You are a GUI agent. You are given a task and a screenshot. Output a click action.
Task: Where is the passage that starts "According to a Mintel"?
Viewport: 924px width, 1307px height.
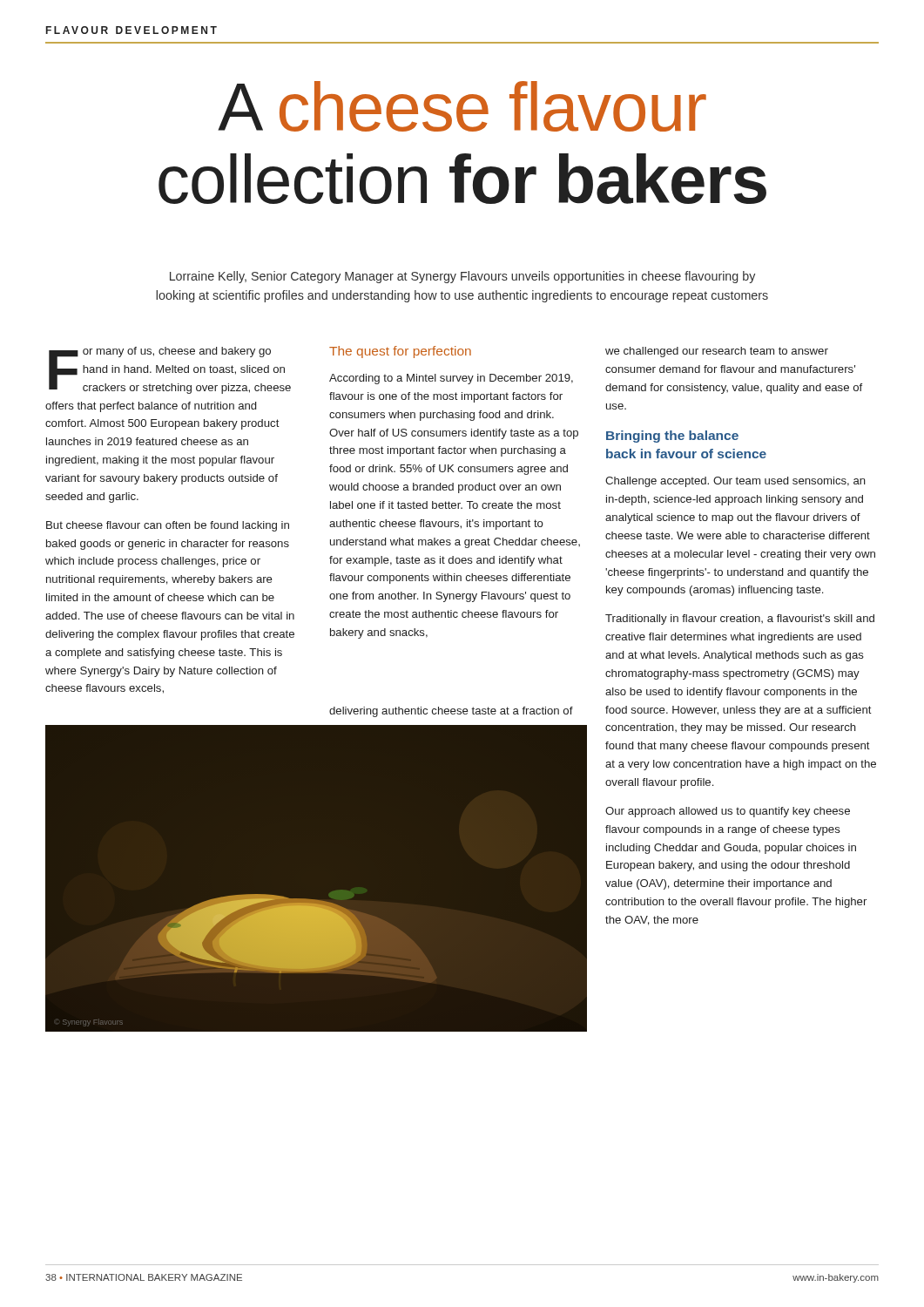[455, 506]
